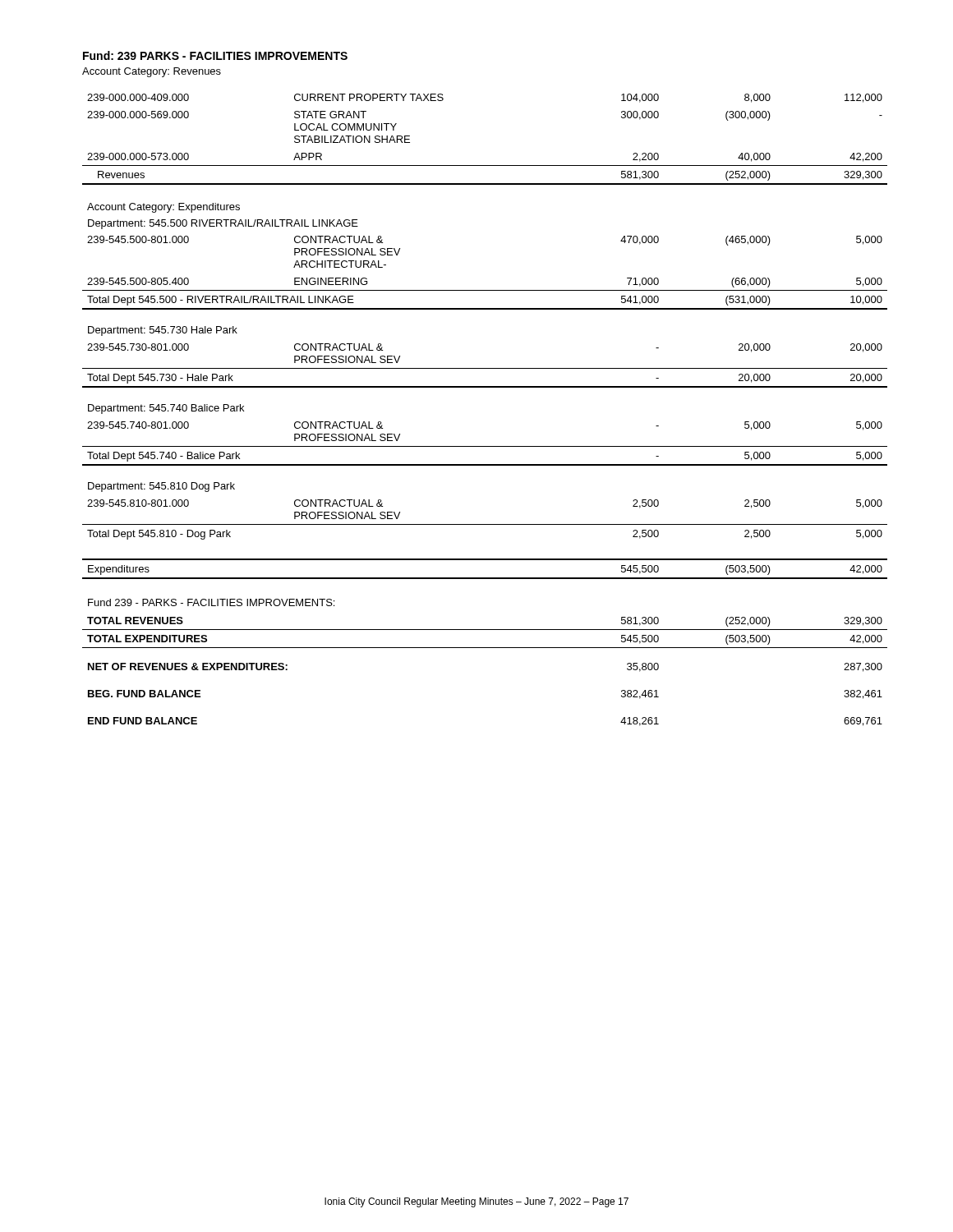Viewport: 953px width, 1232px height.
Task: Locate the table with the text "TOTAL REVENUES"
Action: (x=485, y=409)
